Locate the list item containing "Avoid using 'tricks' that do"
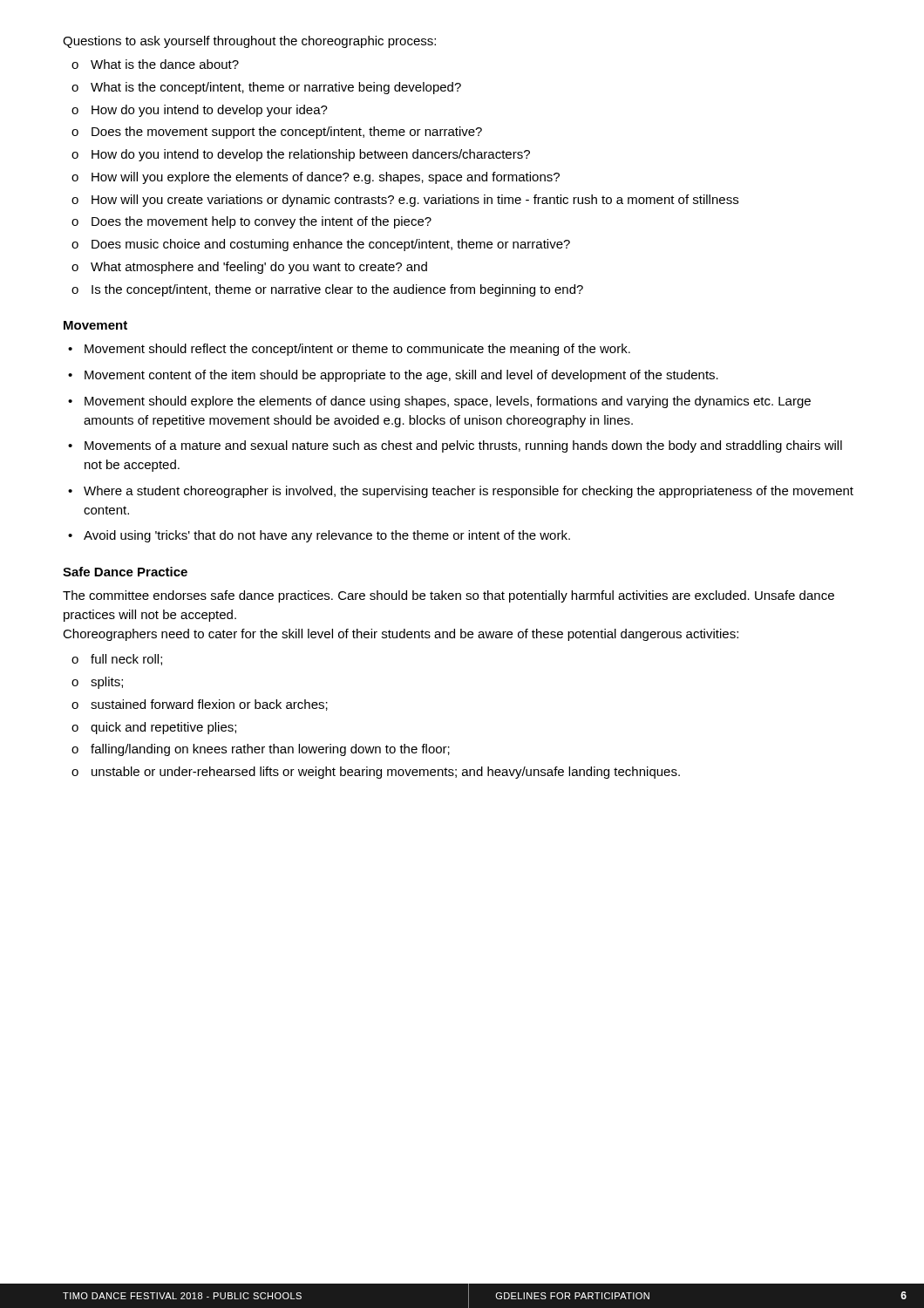This screenshot has height=1308, width=924. point(327,535)
